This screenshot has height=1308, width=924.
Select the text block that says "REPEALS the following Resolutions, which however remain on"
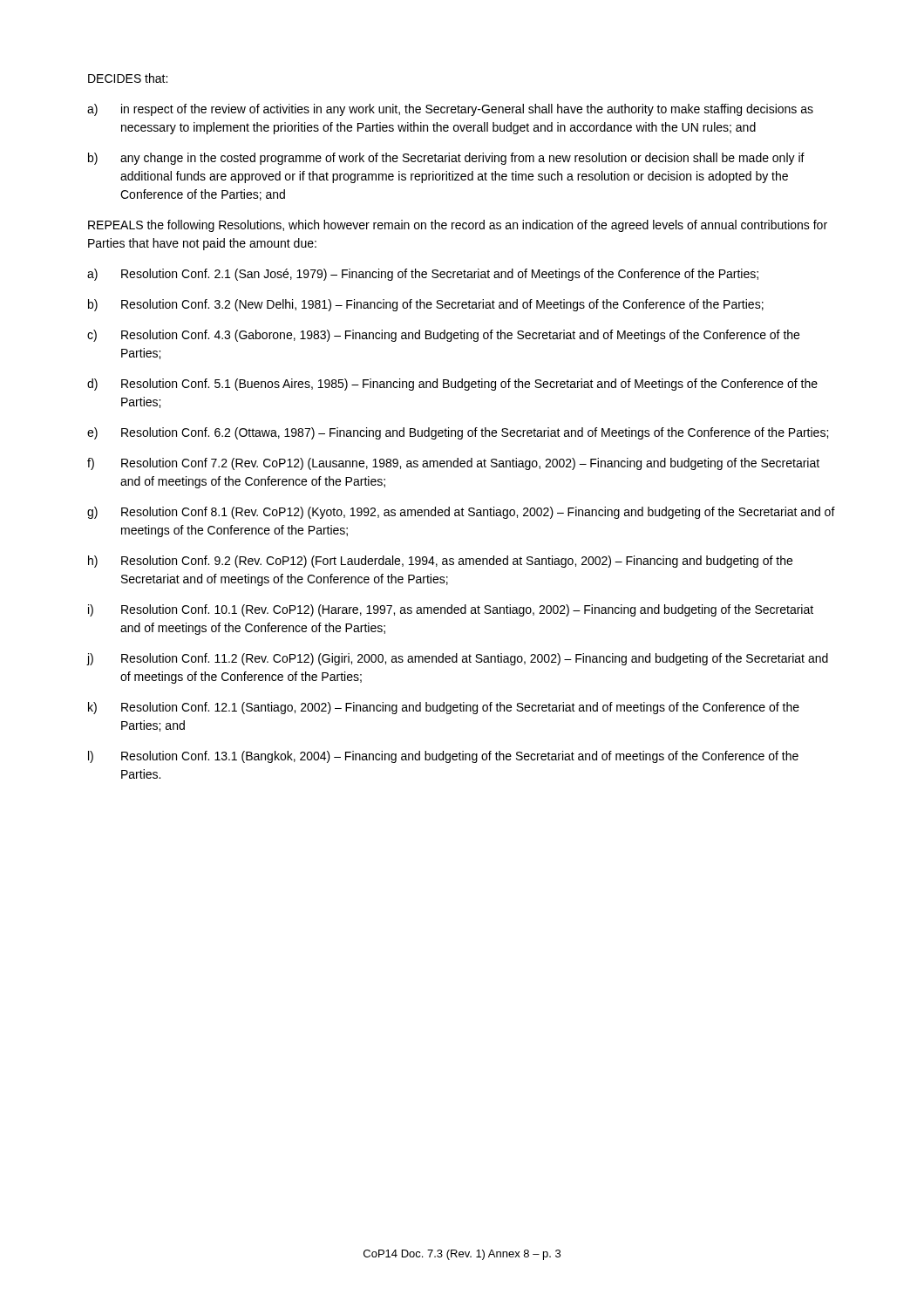tap(457, 234)
